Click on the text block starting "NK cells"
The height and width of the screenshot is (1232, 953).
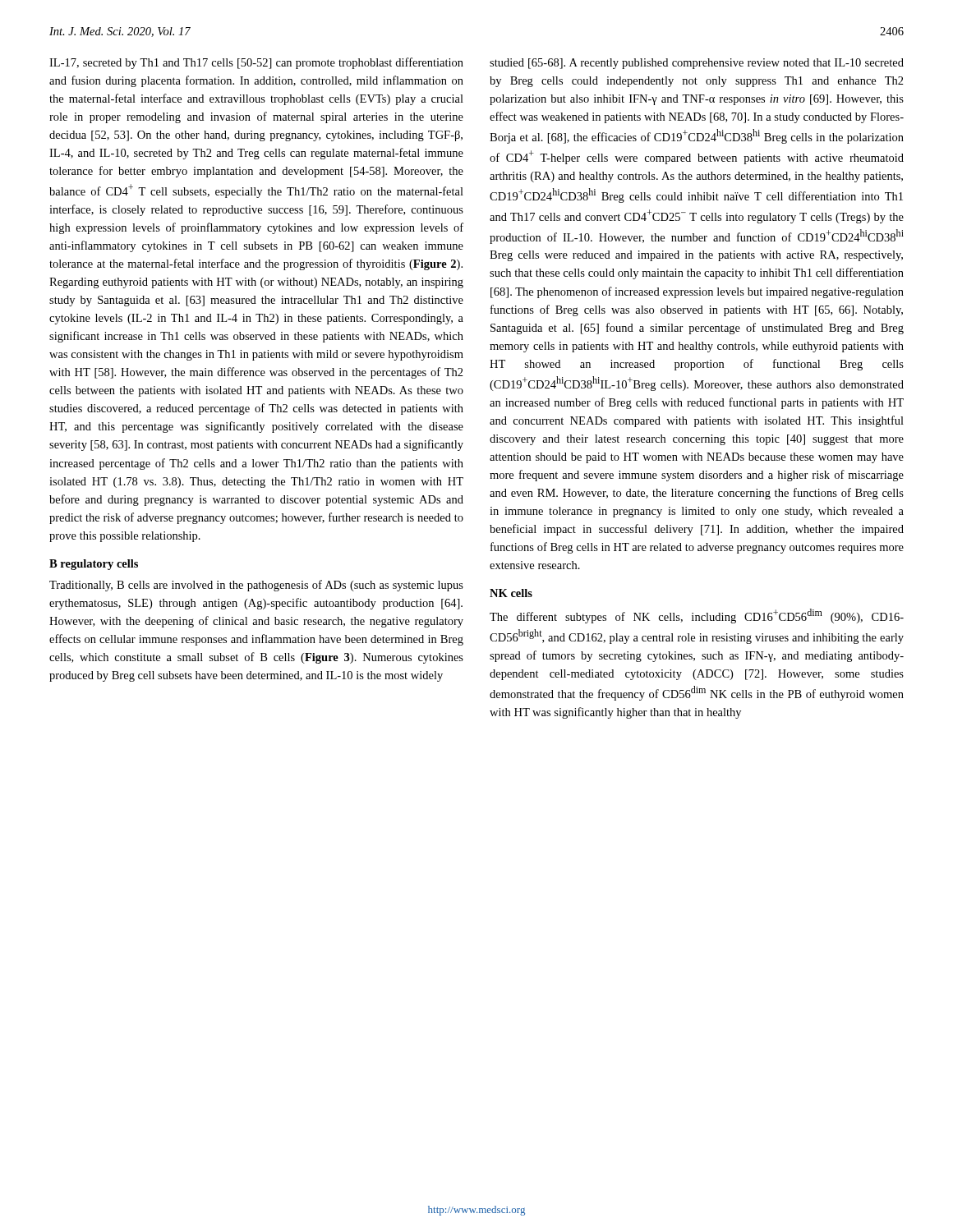click(x=511, y=593)
